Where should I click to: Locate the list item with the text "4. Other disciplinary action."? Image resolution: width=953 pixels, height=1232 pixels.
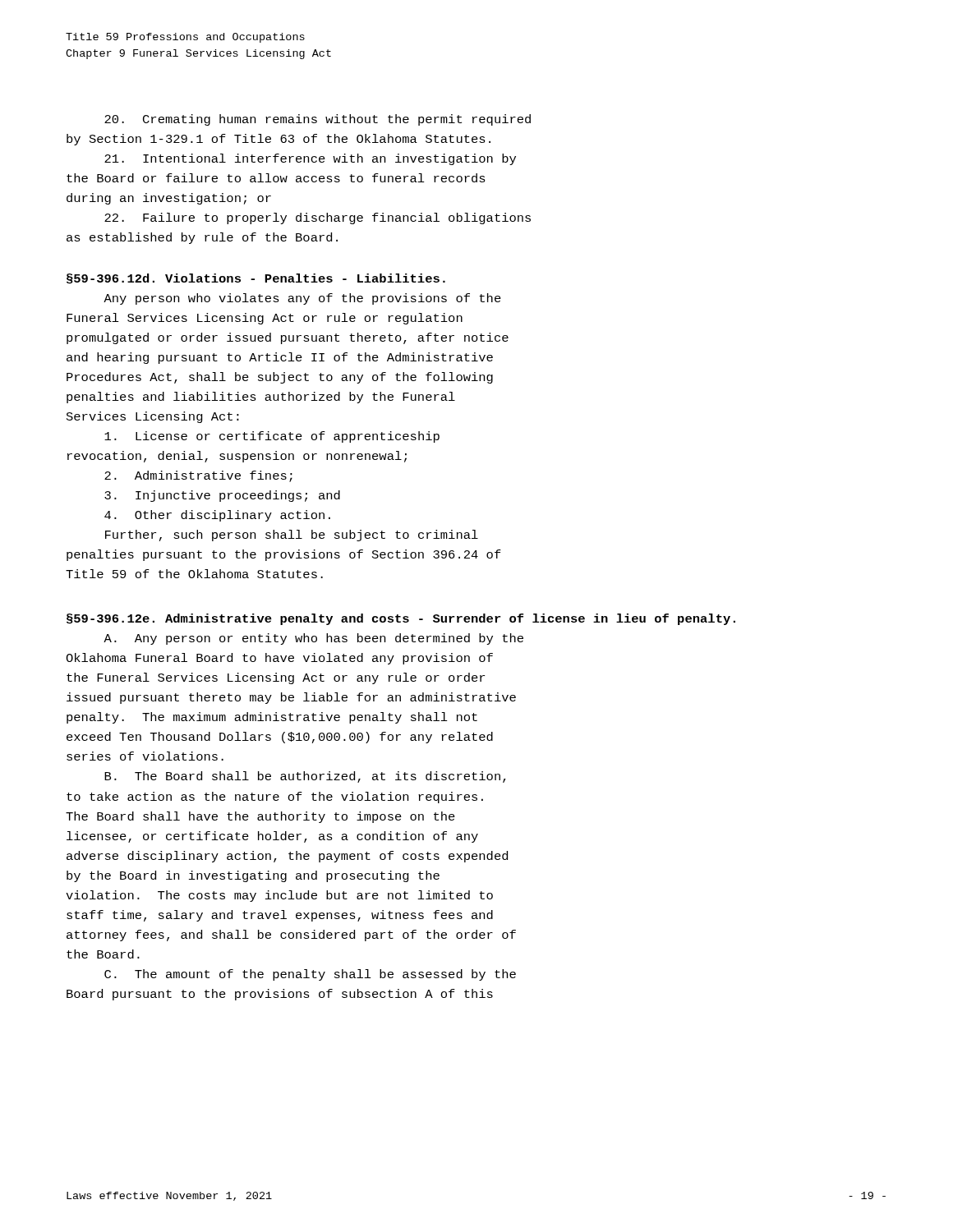click(x=199, y=516)
